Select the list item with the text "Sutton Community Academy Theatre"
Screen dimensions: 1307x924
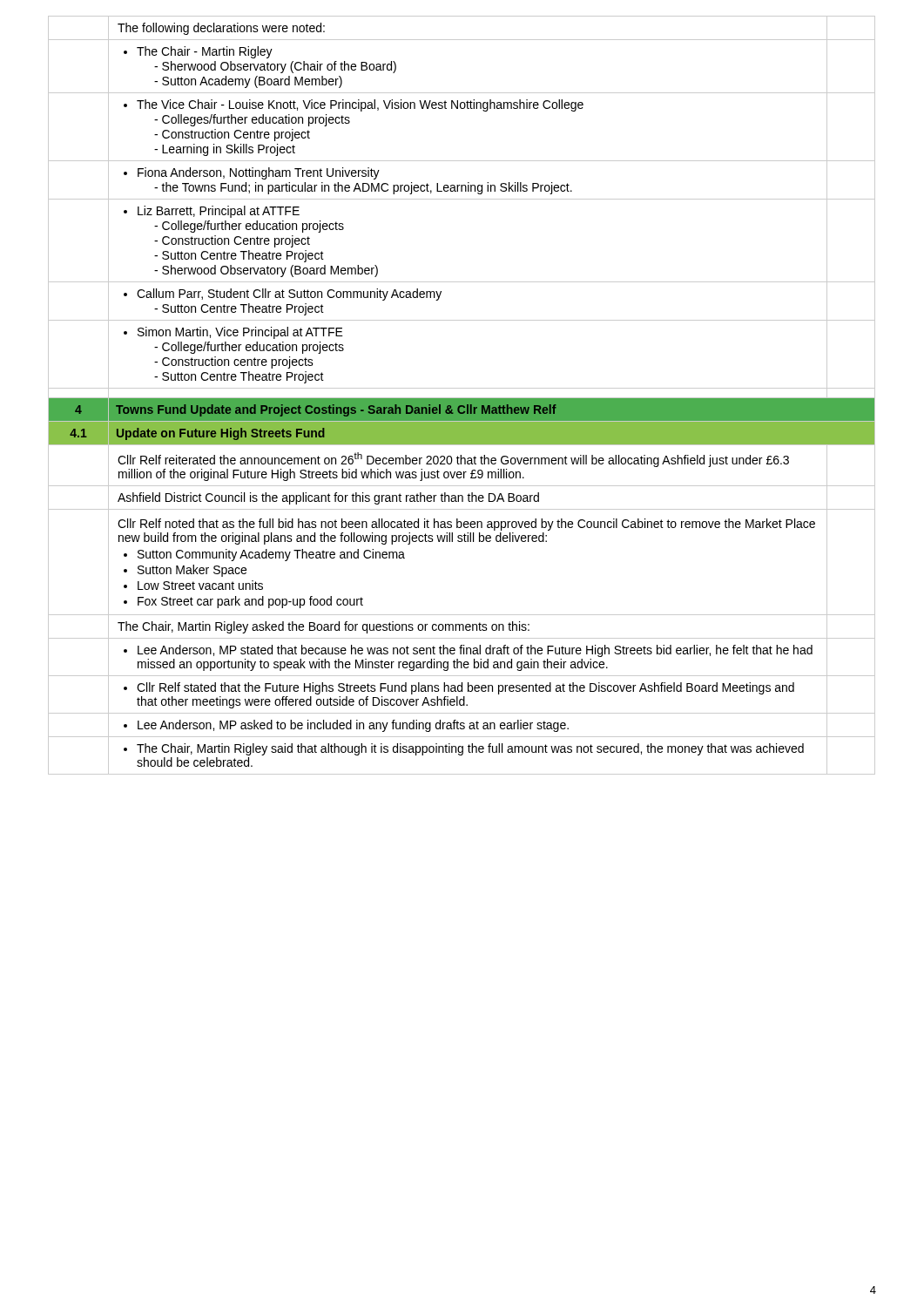point(271,554)
